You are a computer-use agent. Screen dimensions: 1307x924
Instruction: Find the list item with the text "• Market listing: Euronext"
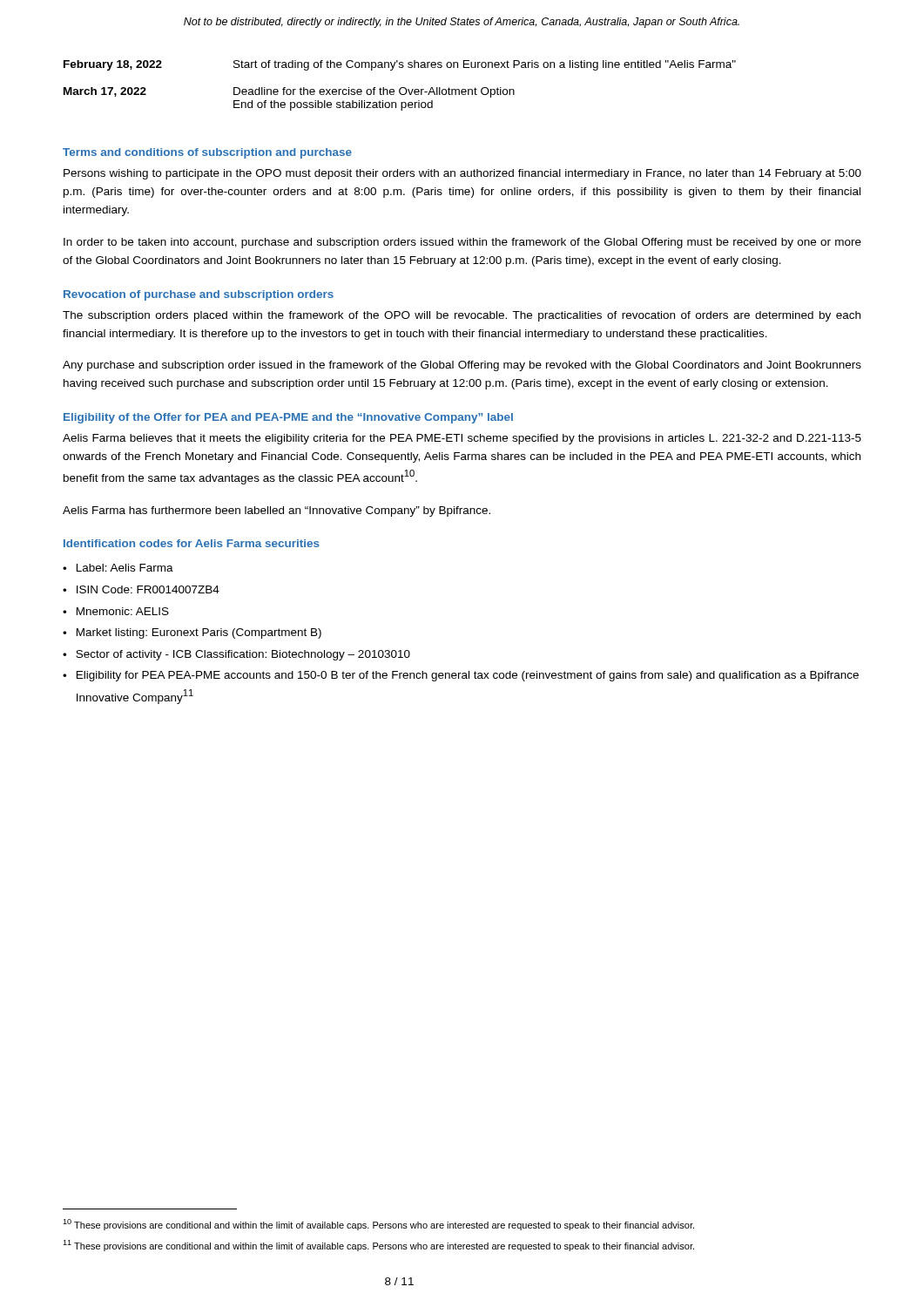192,633
